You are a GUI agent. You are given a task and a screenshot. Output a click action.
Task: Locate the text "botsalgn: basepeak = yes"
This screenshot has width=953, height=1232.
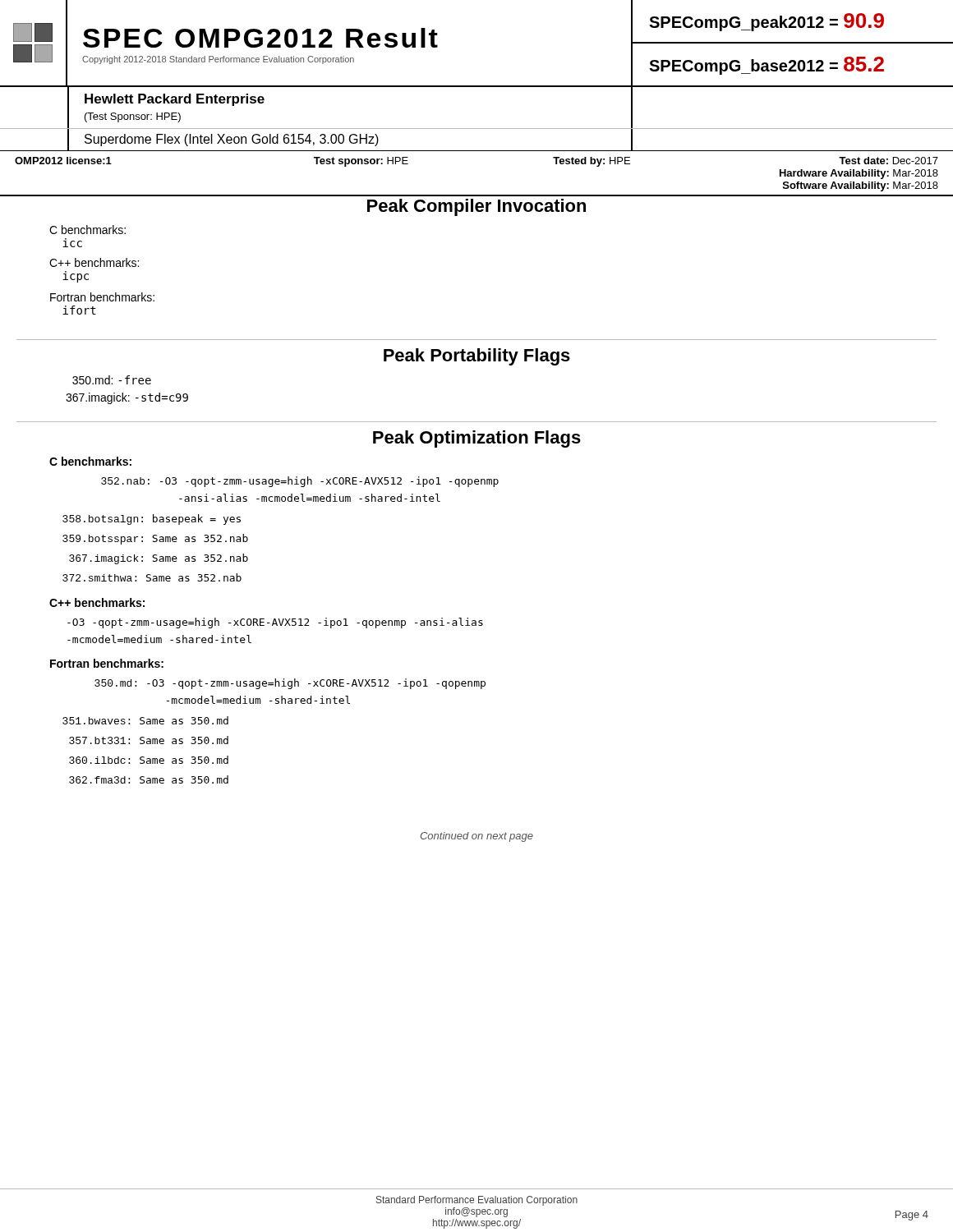click(x=146, y=519)
